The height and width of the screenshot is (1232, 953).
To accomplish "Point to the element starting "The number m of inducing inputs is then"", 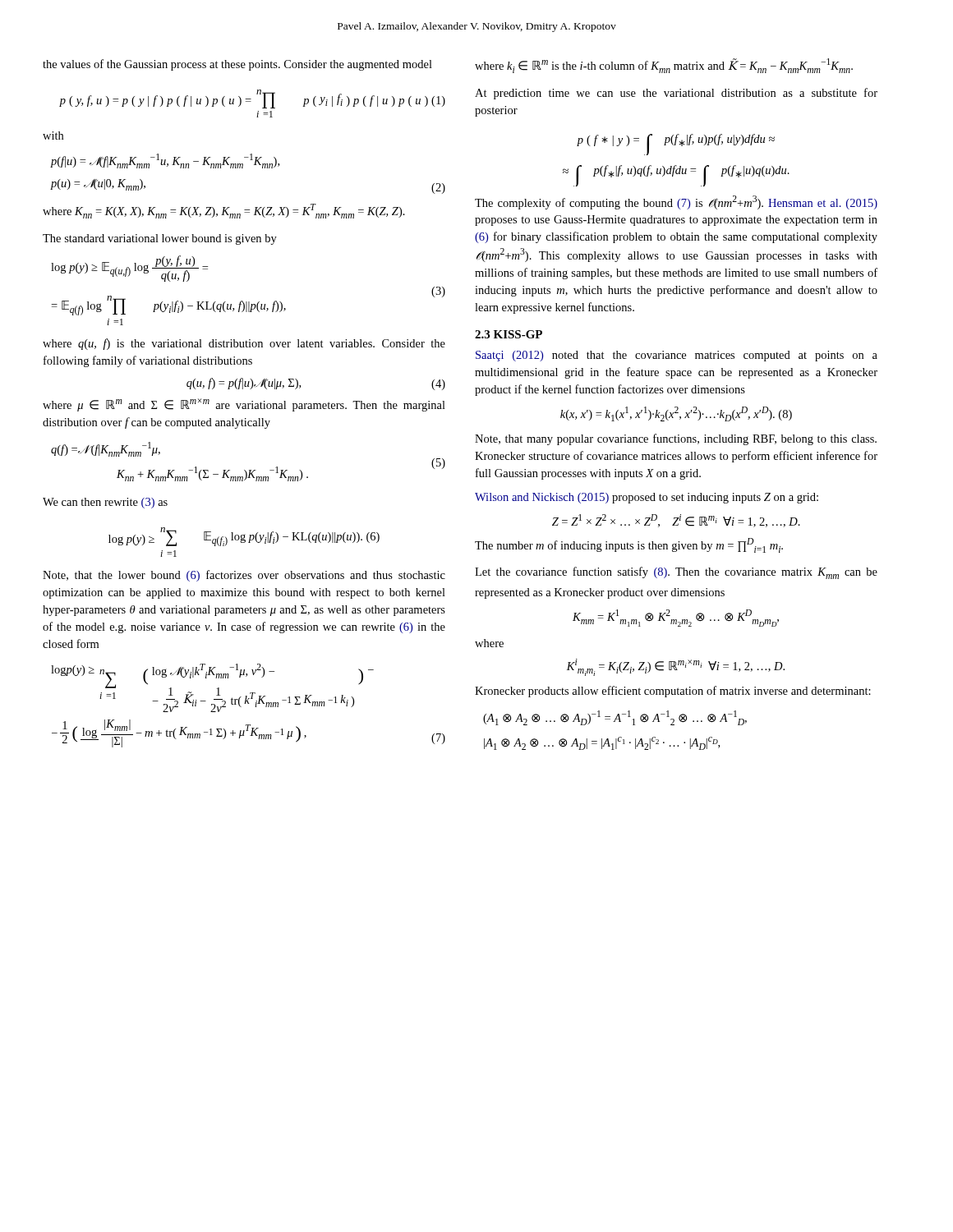I will pyautogui.click(x=629, y=546).
